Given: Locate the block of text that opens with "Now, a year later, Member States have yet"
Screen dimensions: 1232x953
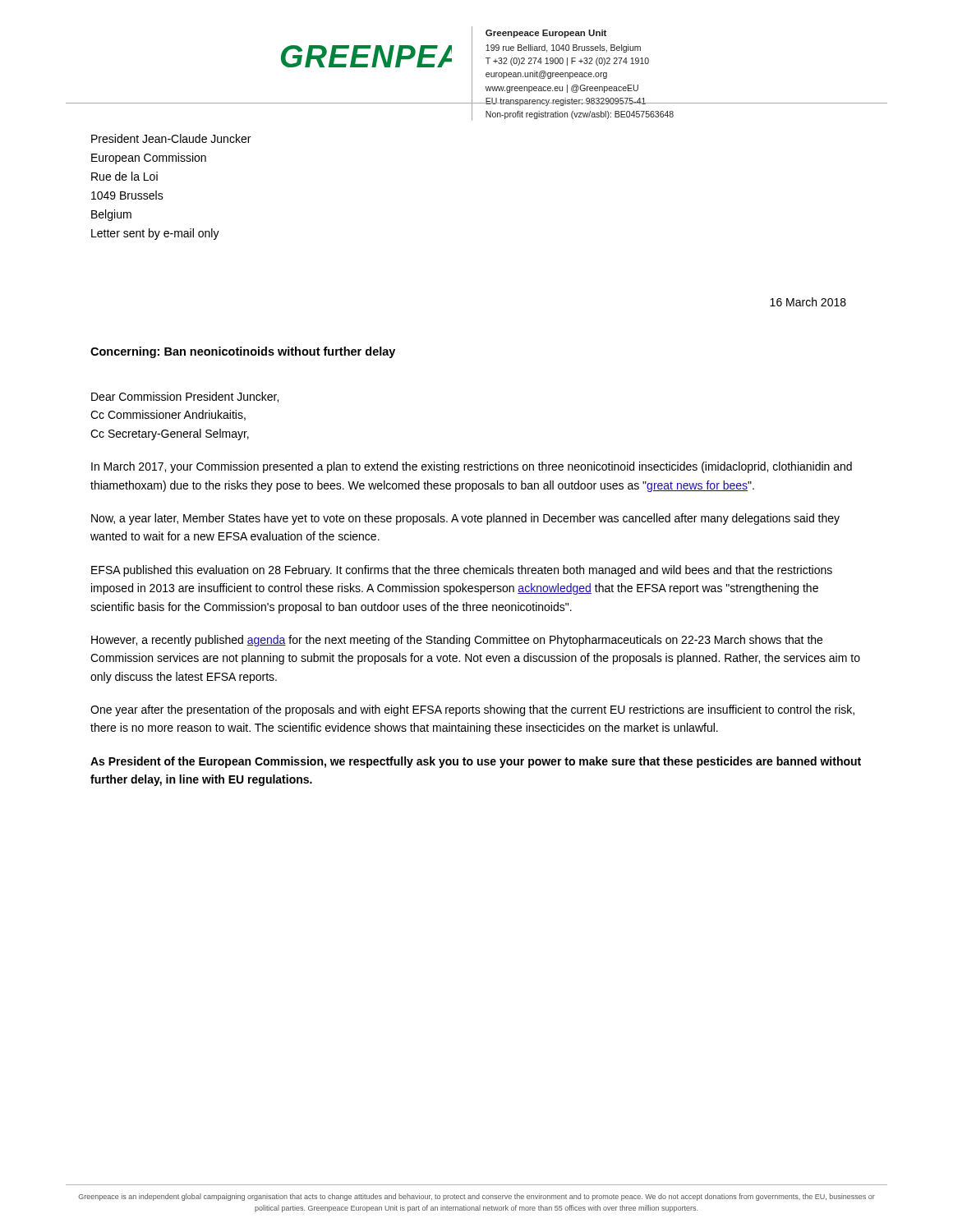Looking at the screenshot, I should [x=465, y=527].
